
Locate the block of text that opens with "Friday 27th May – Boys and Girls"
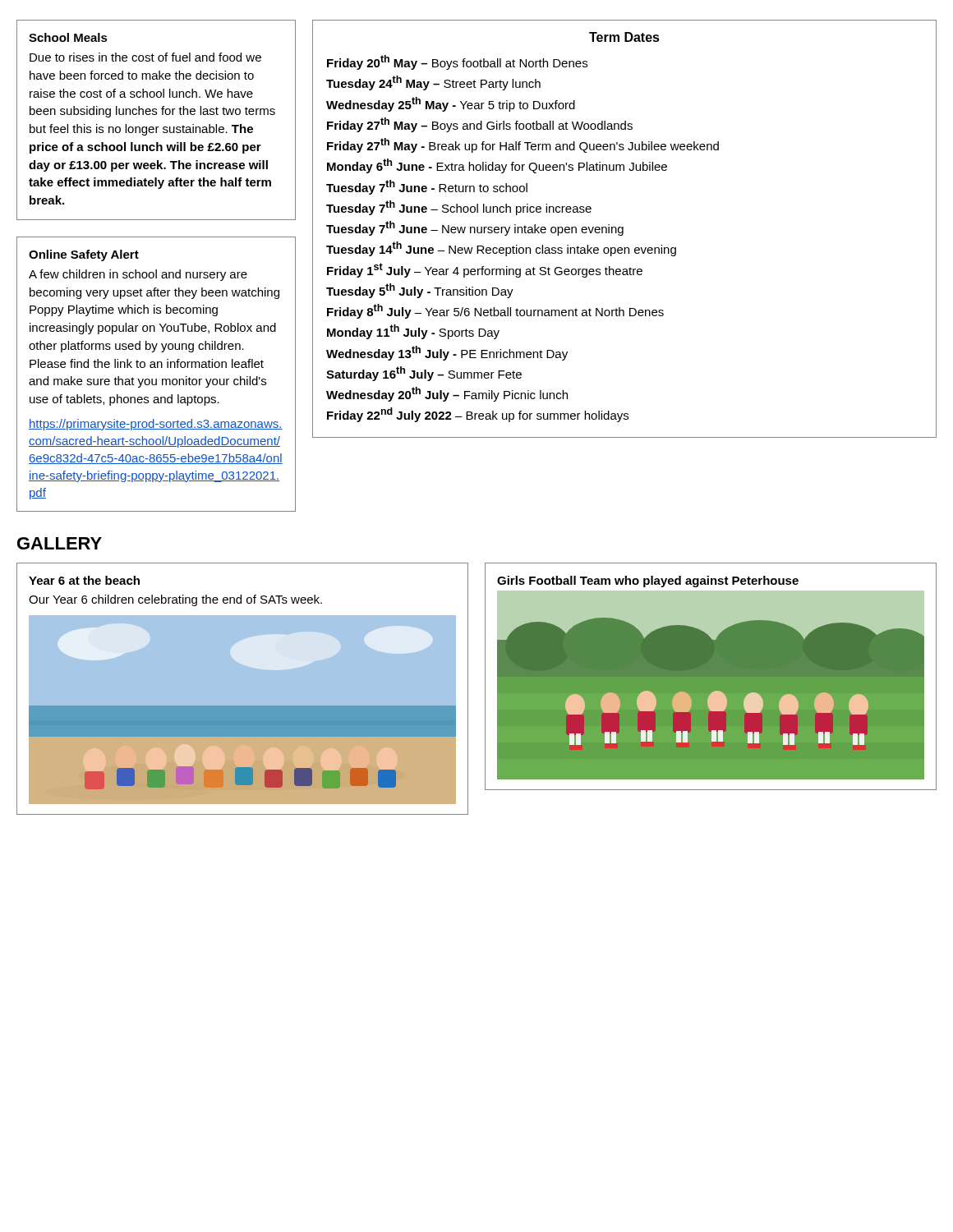click(x=480, y=124)
